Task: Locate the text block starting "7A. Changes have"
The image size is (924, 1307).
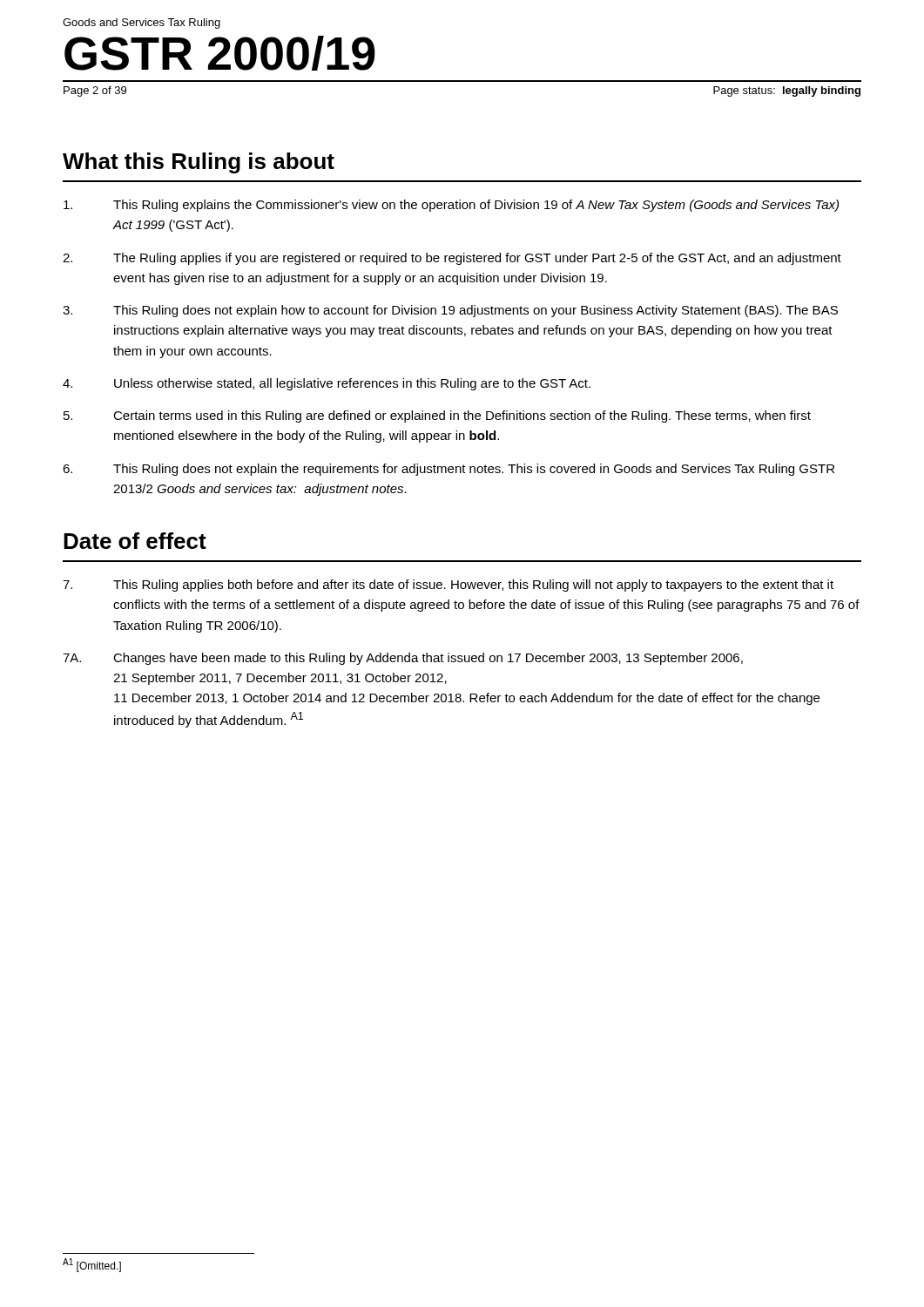Action: [x=462, y=689]
